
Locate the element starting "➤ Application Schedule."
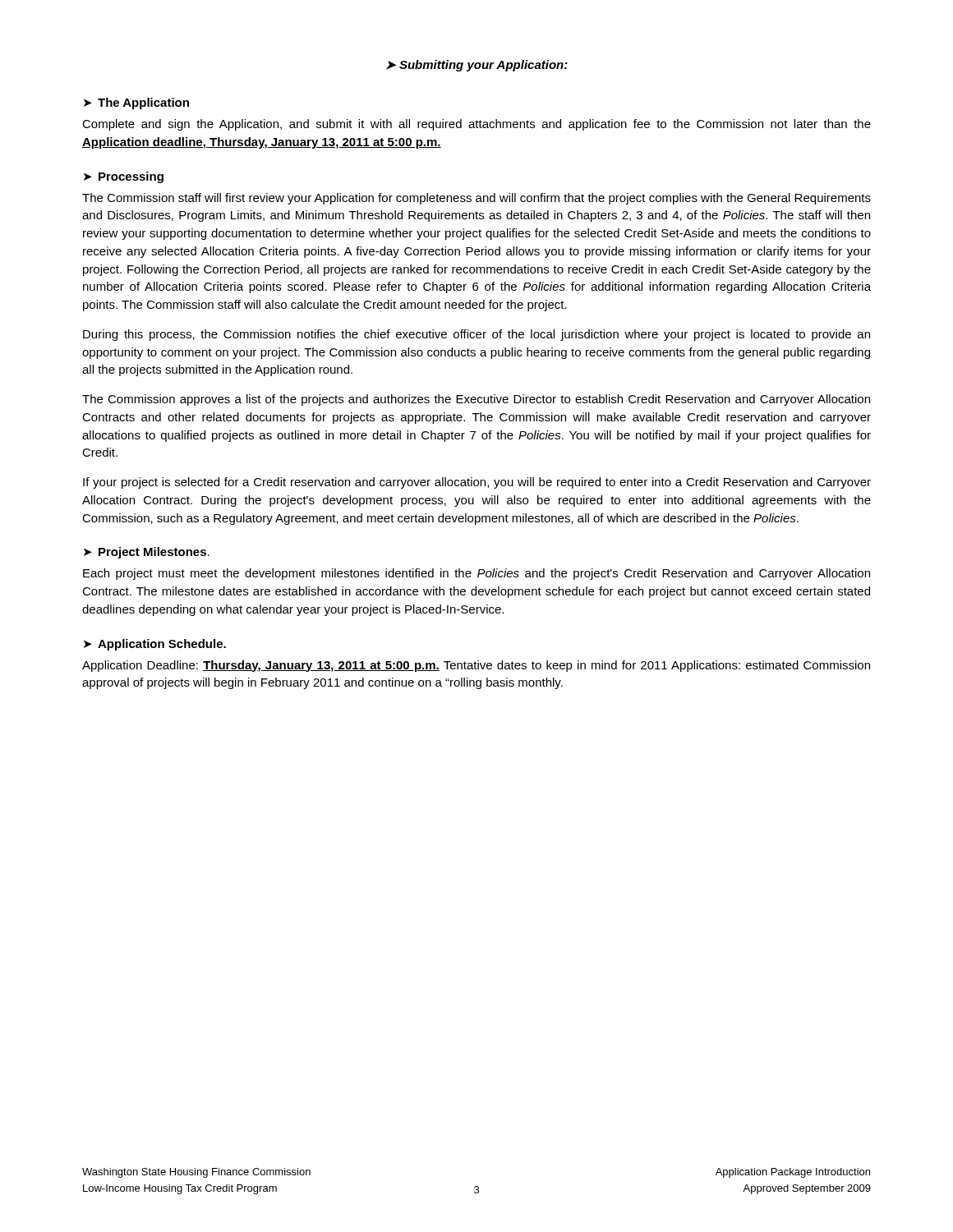154,643
